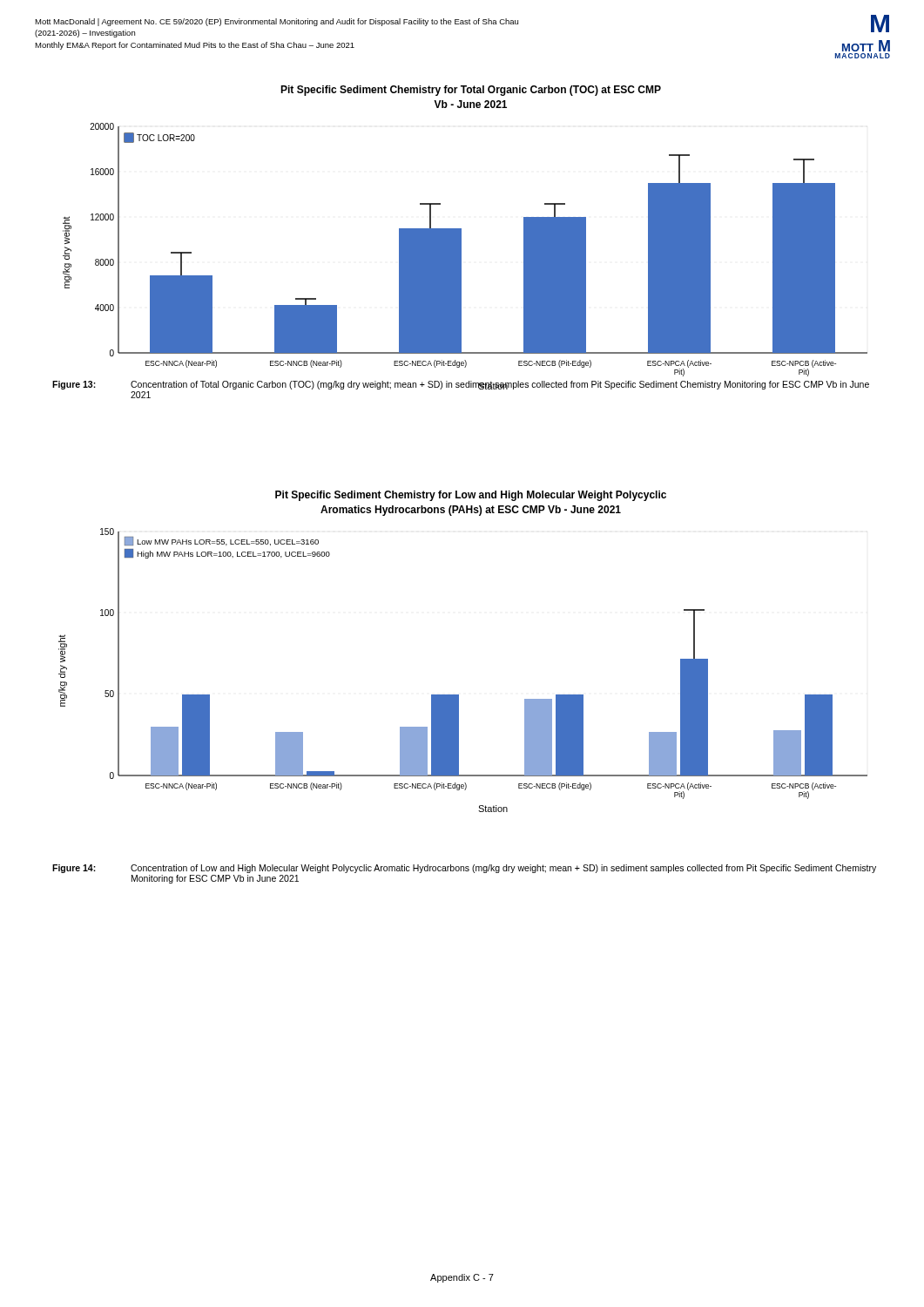Locate the caption with the text "Figure 13: Concentration of Total"
Viewport: 924px width, 1307px height.
tap(471, 389)
